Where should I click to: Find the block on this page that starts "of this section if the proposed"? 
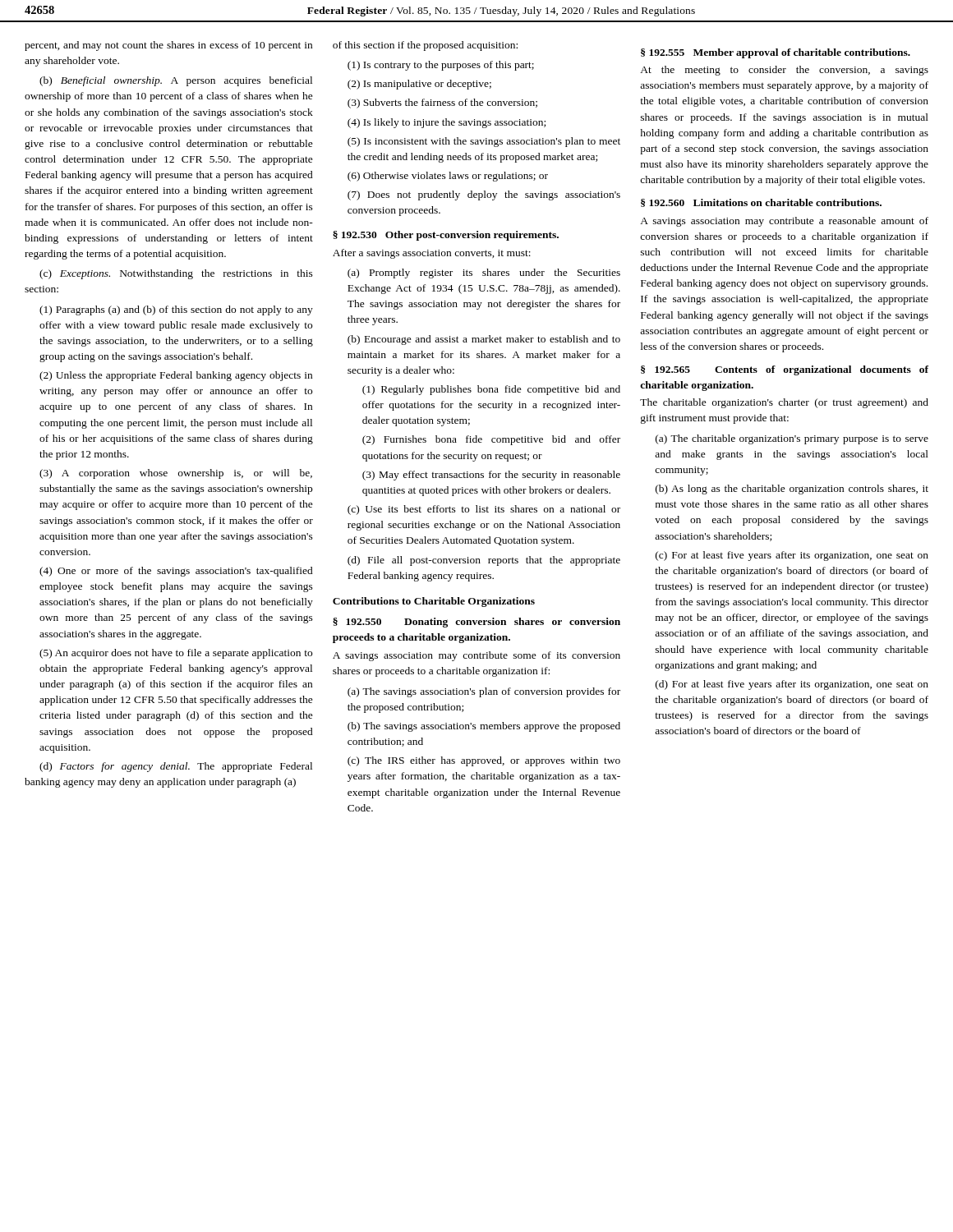tap(477, 128)
